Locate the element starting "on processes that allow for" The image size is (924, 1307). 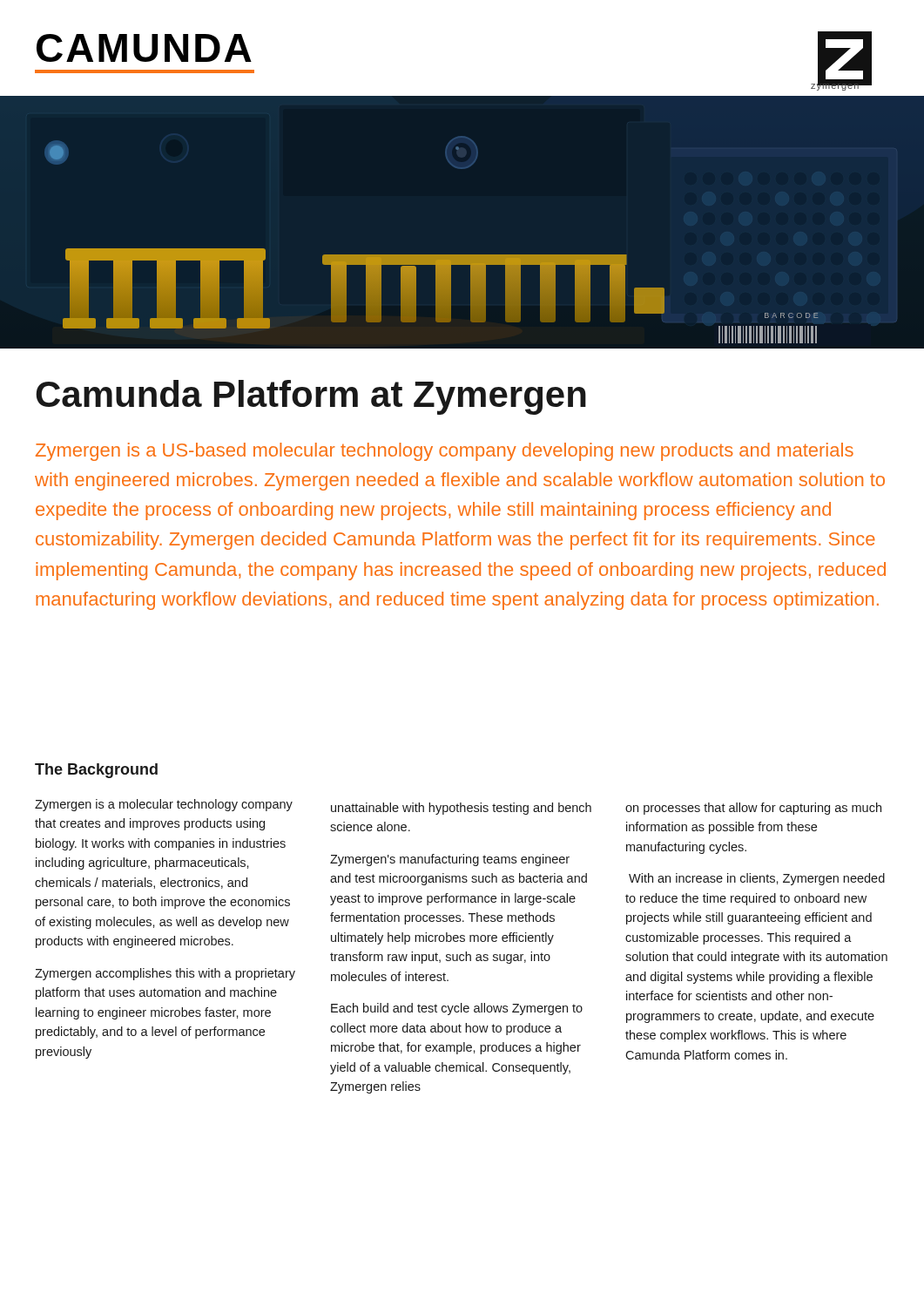coord(757,931)
